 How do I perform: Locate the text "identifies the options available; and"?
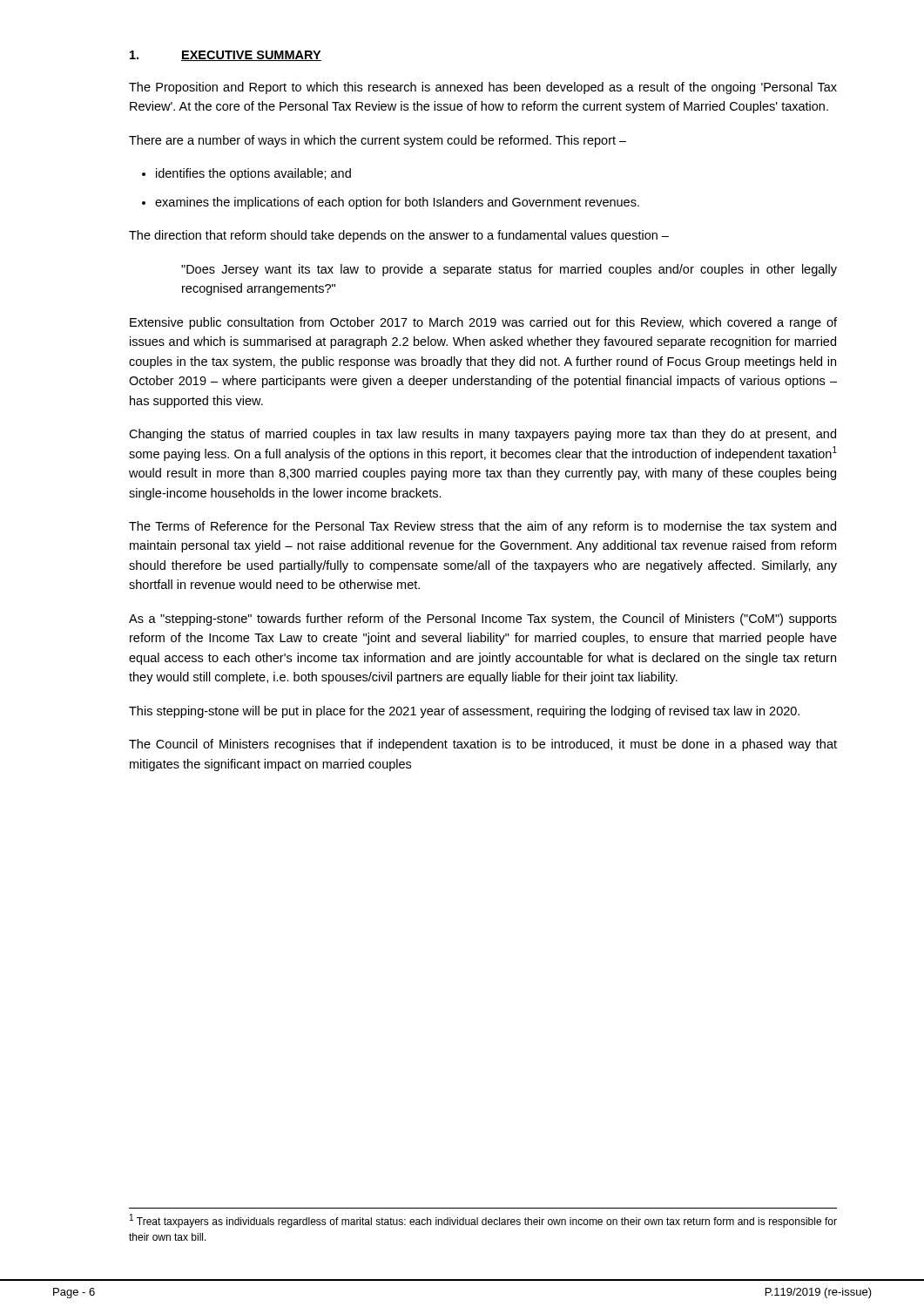click(x=246, y=174)
